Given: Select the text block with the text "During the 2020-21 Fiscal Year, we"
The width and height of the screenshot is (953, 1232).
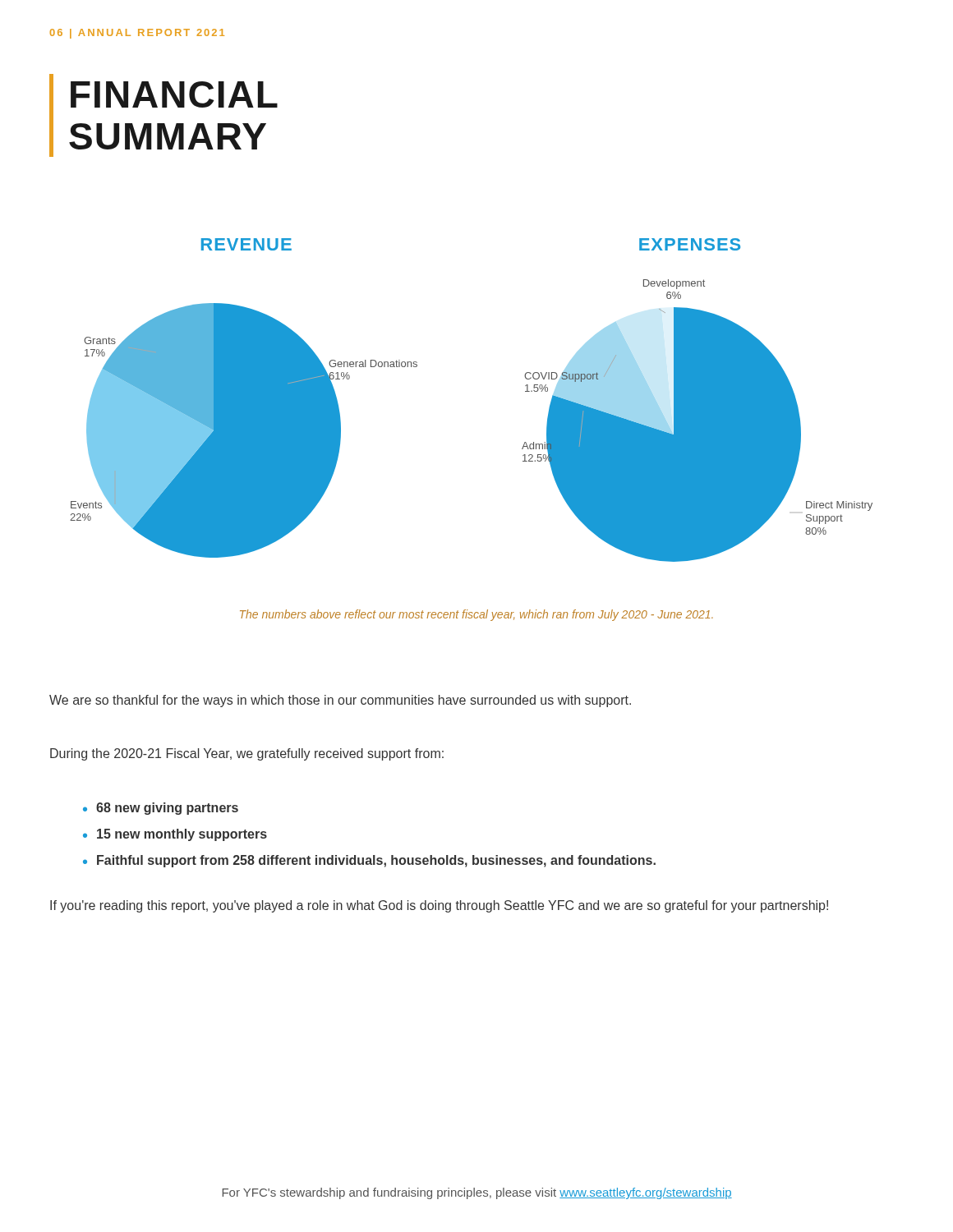Looking at the screenshot, I should point(247,754).
